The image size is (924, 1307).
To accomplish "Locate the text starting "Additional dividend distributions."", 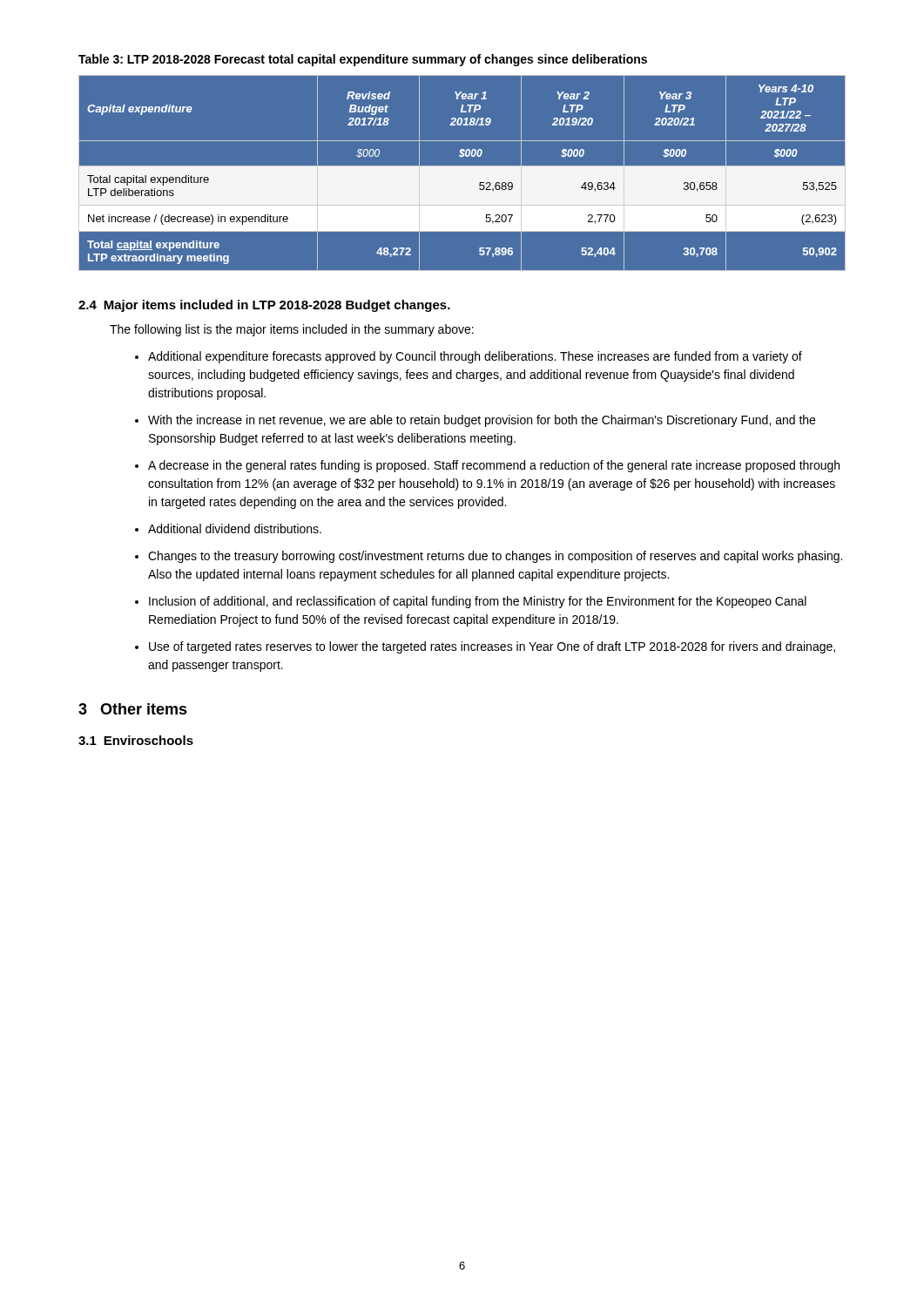I will coord(235,529).
